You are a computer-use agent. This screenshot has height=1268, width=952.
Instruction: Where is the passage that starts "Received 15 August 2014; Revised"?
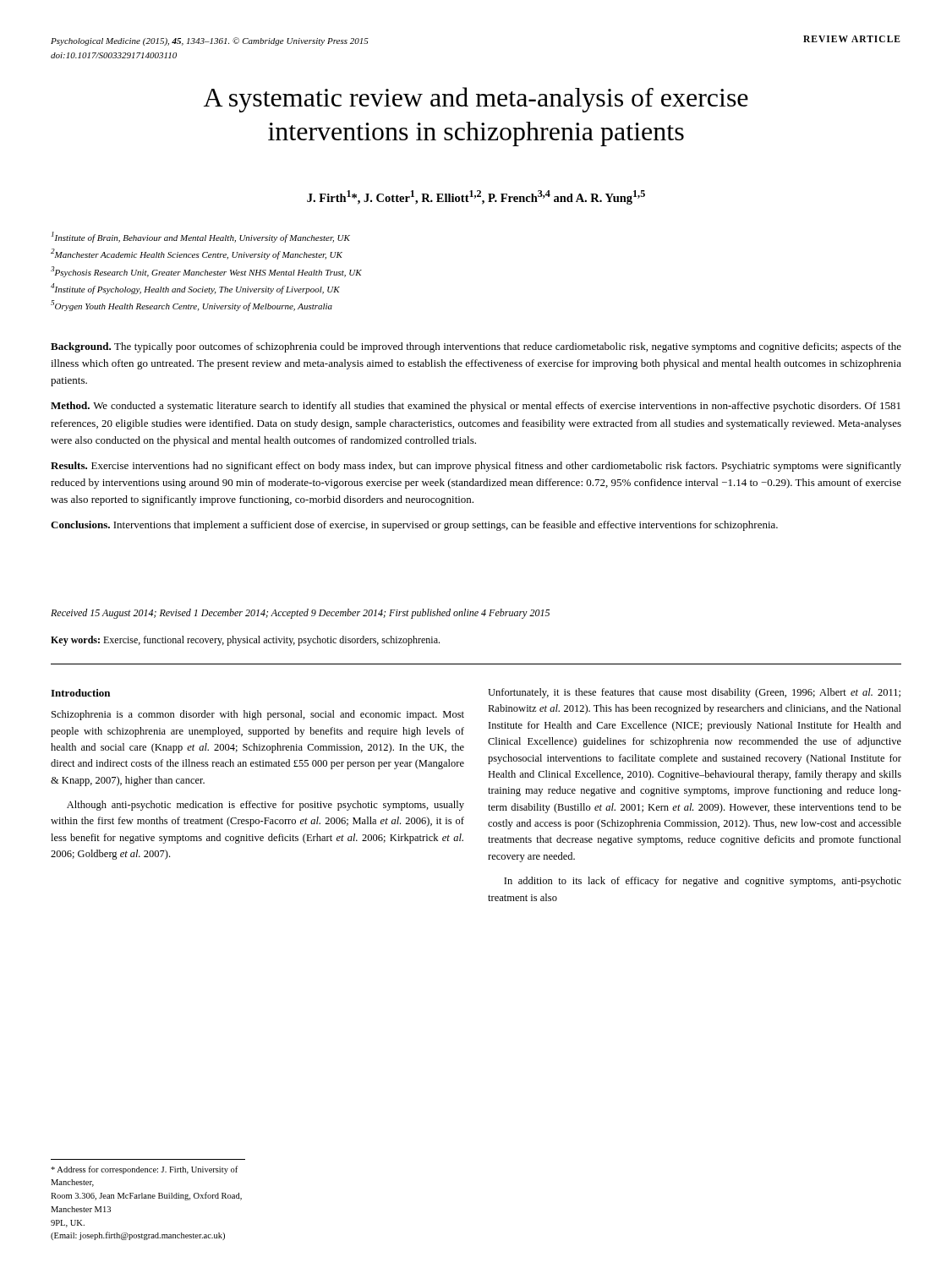coord(300,613)
